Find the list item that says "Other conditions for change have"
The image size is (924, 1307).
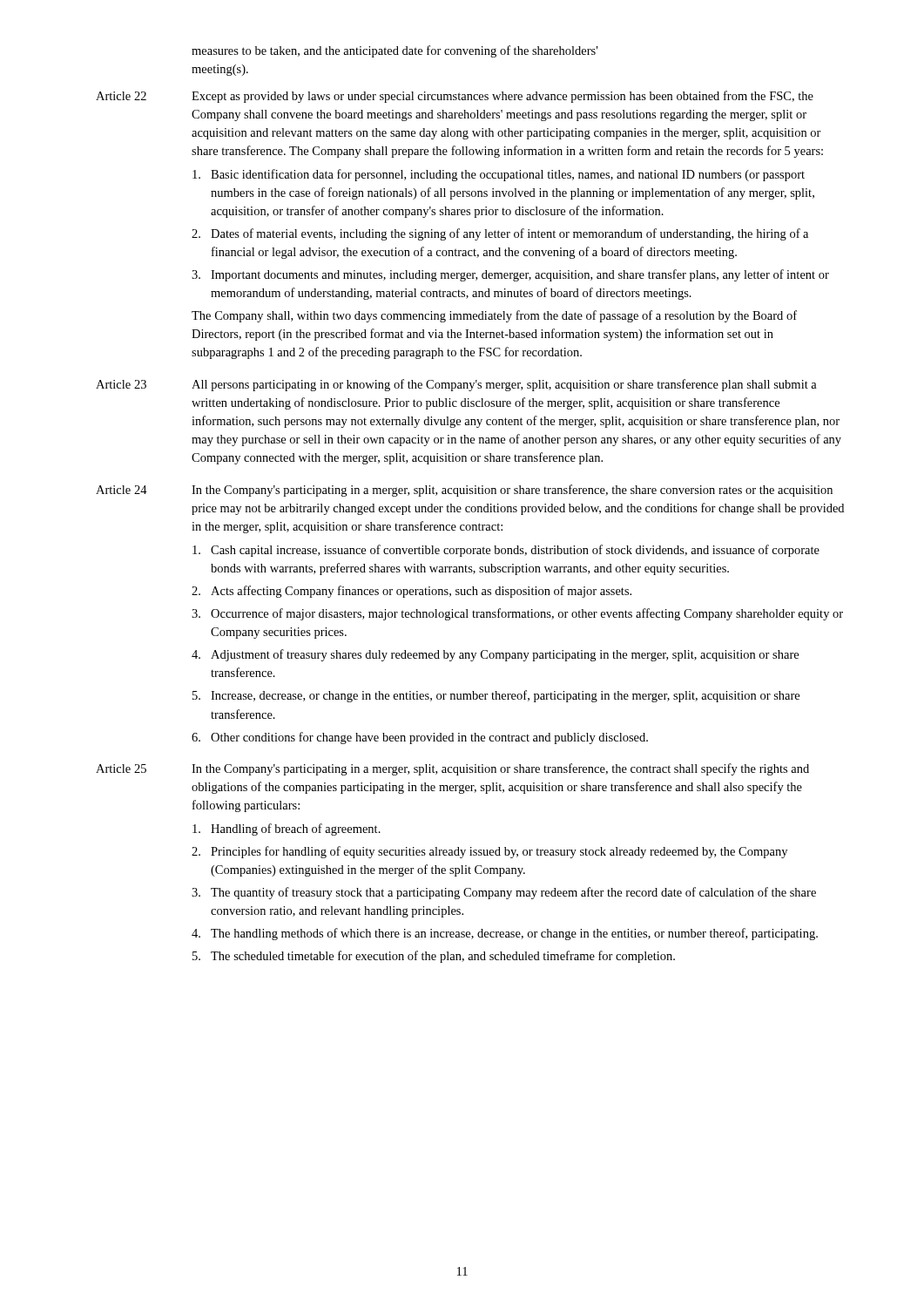(430, 737)
